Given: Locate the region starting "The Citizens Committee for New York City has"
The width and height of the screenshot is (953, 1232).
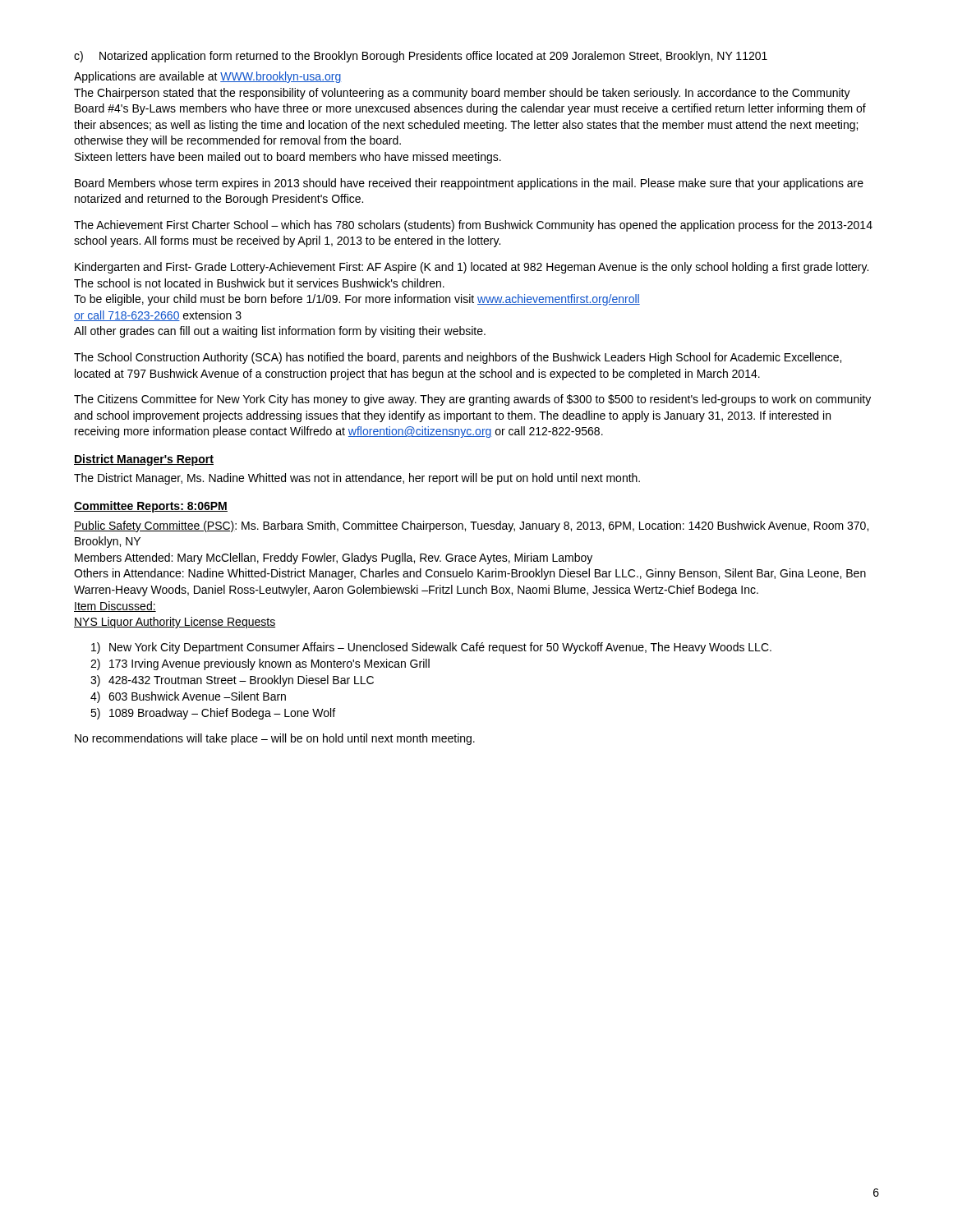Looking at the screenshot, I should pos(476,416).
